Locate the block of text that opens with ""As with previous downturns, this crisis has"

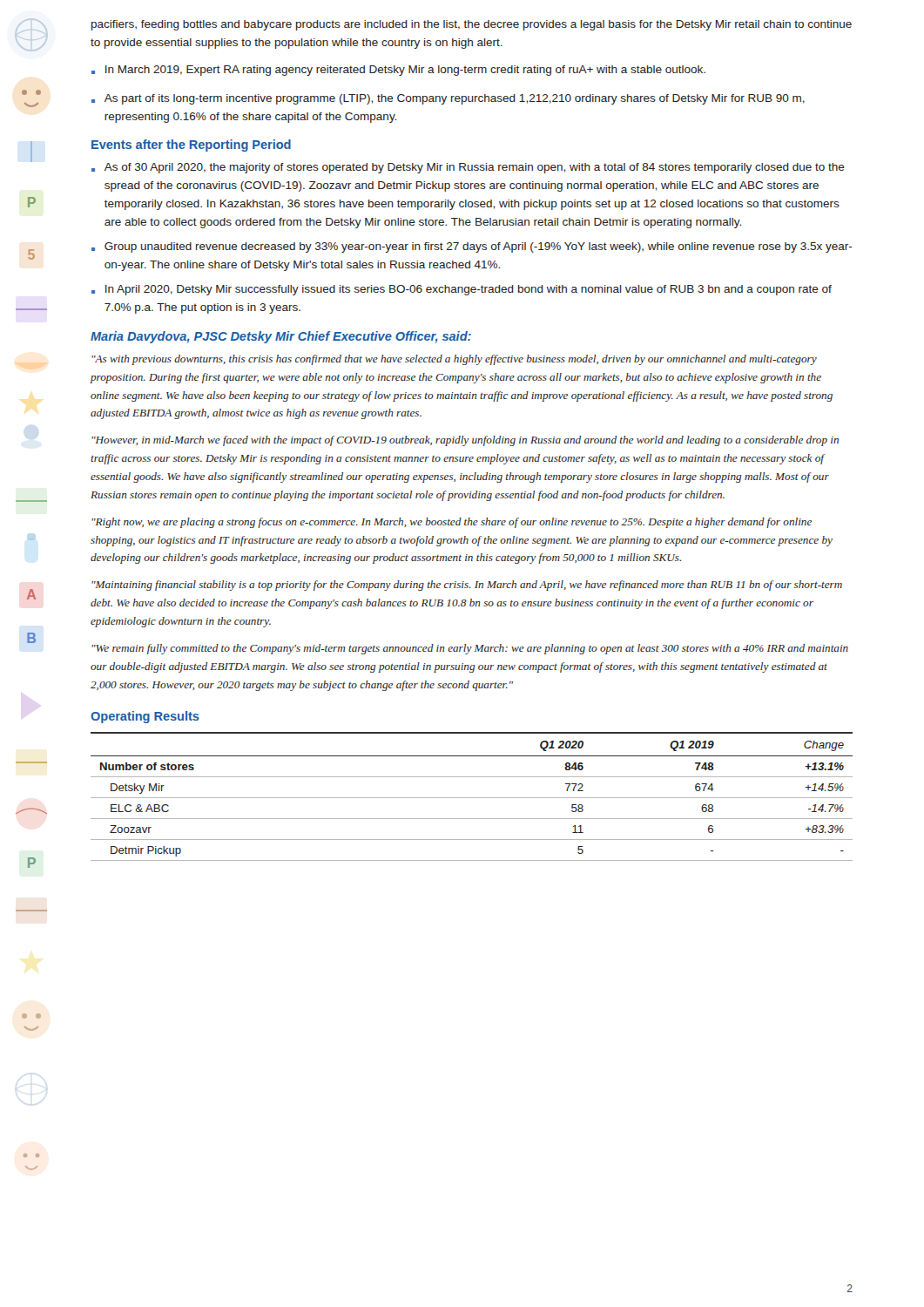pos(462,386)
